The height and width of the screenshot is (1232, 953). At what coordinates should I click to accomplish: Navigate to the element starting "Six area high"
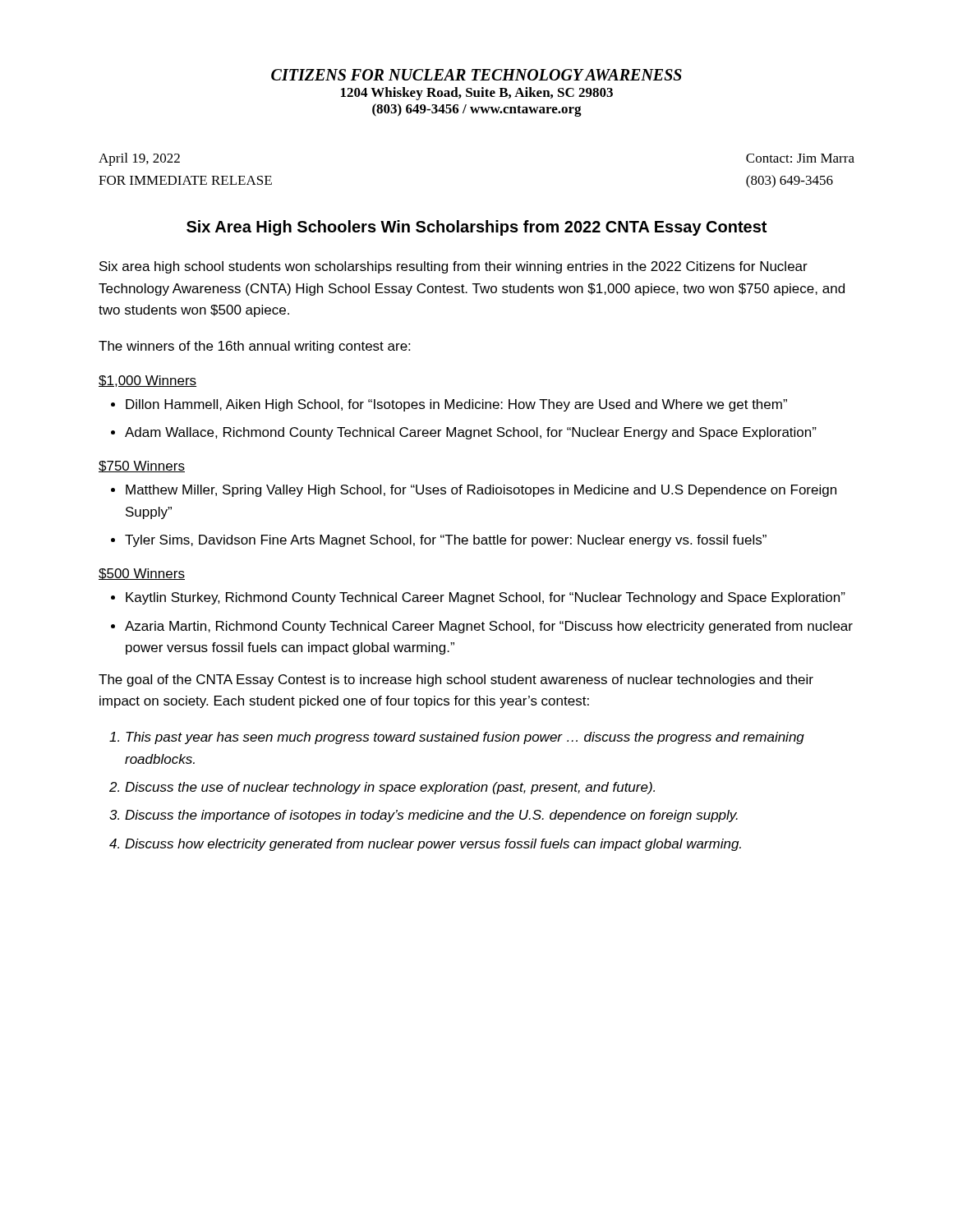pyautogui.click(x=472, y=288)
